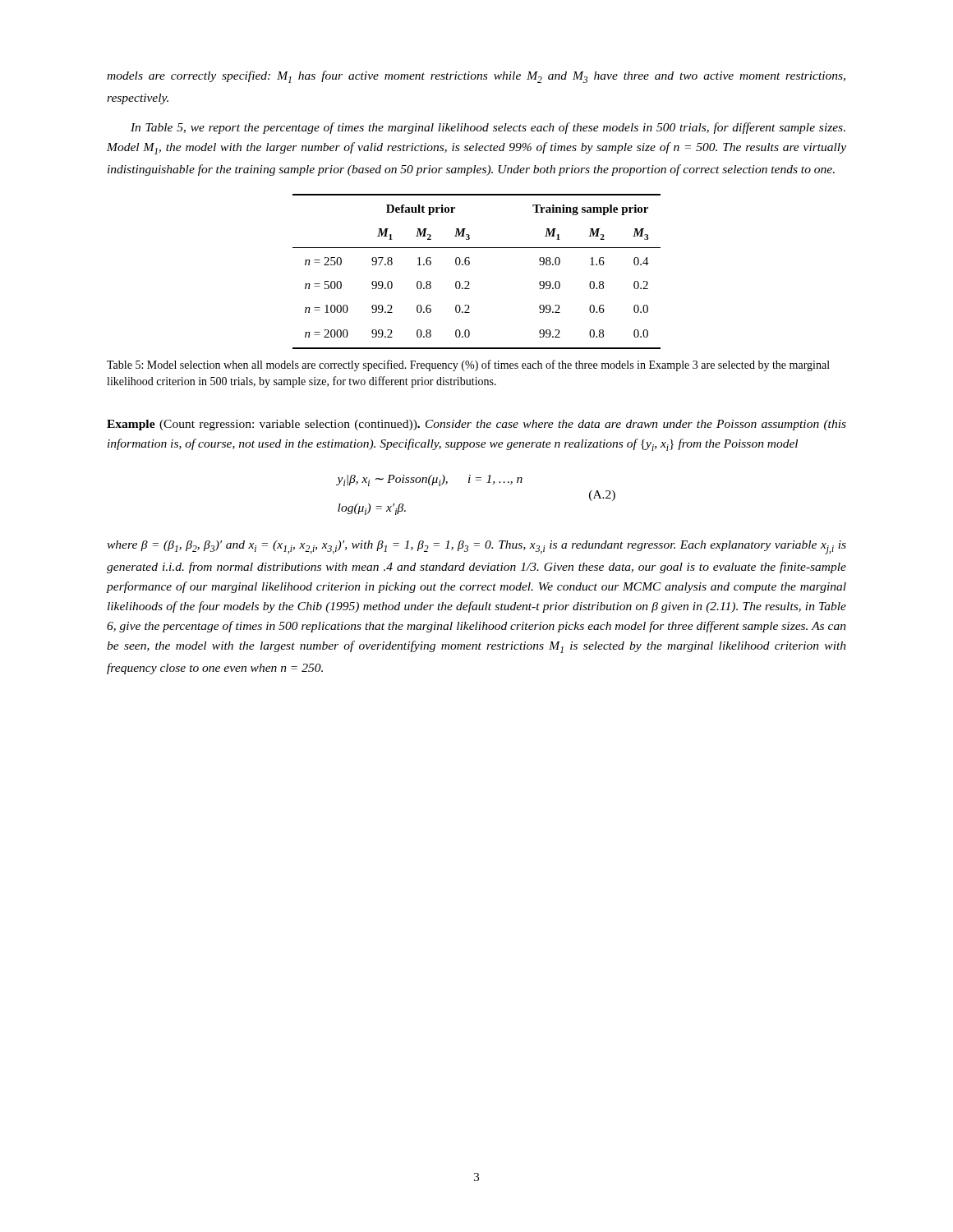Locate the table with the text "Default prior"
The height and width of the screenshot is (1232, 953).
click(x=476, y=272)
